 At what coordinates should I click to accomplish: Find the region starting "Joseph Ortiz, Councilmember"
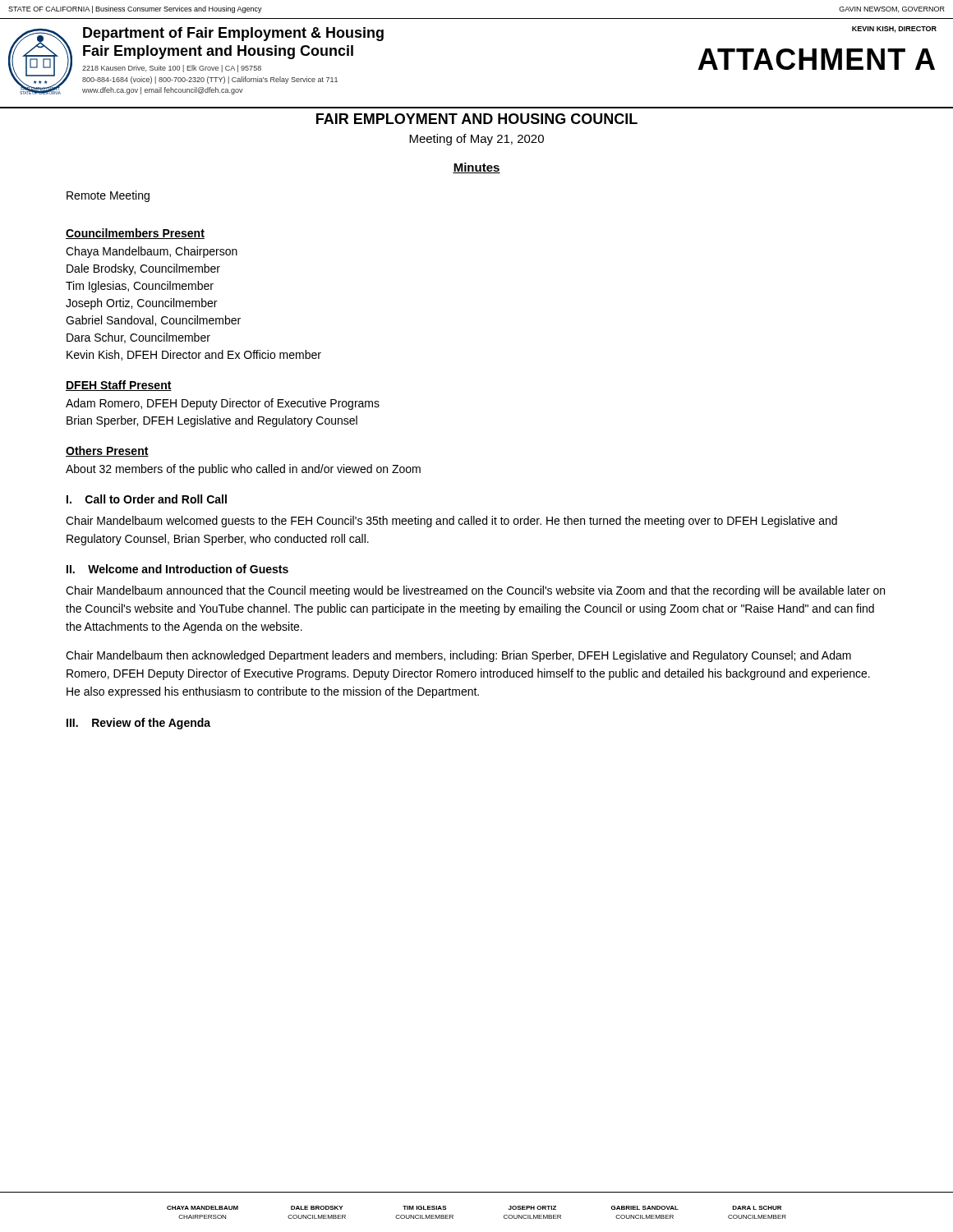pos(141,303)
